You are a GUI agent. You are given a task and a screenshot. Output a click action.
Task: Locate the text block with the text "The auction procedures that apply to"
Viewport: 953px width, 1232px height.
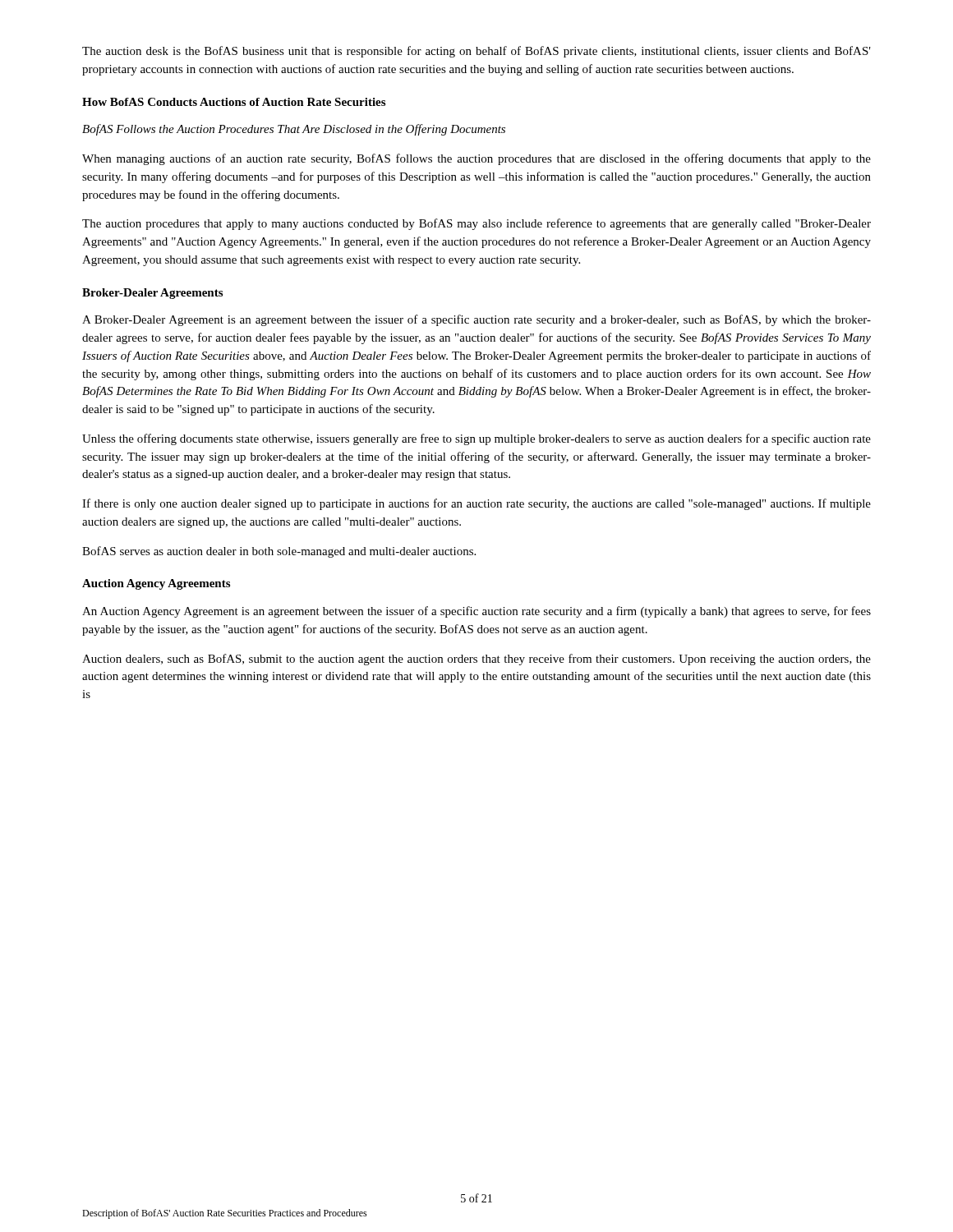click(476, 242)
